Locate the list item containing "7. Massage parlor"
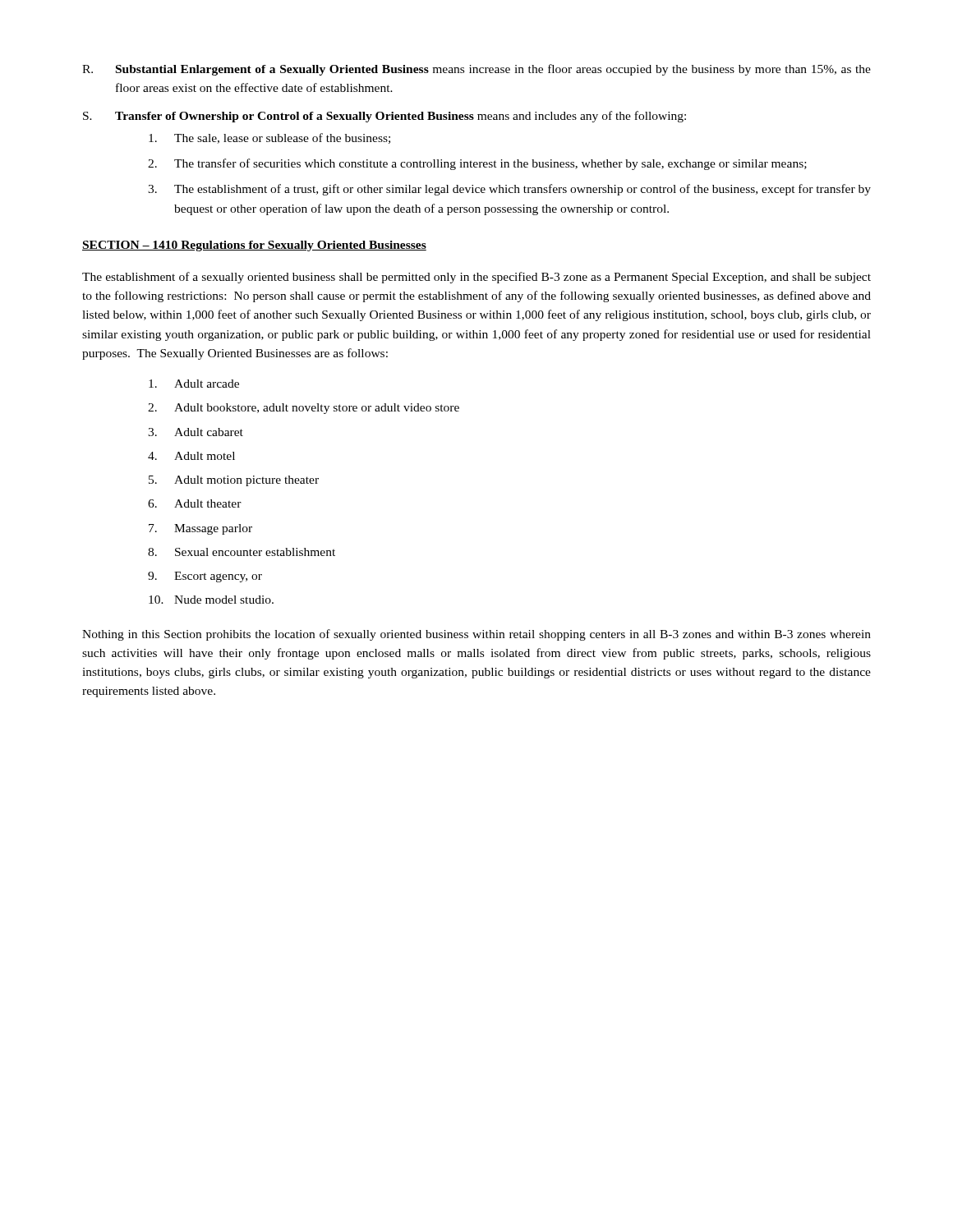Viewport: 953px width, 1232px height. click(200, 529)
